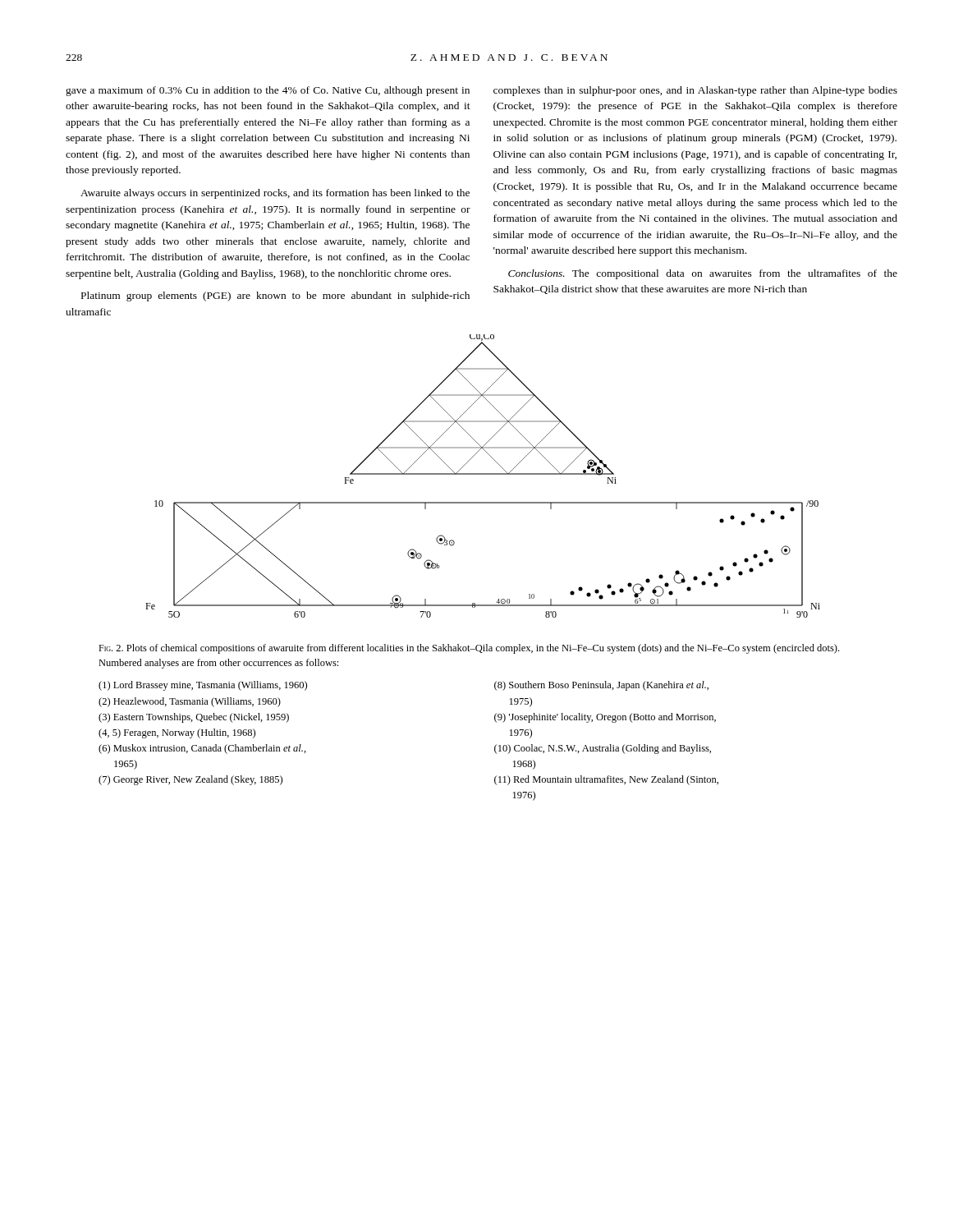This screenshot has width=963, height=1232.
Task: Point to the block beginning "(3) Eastern Townships, Quebec (Nickel,"
Action: point(194,717)
